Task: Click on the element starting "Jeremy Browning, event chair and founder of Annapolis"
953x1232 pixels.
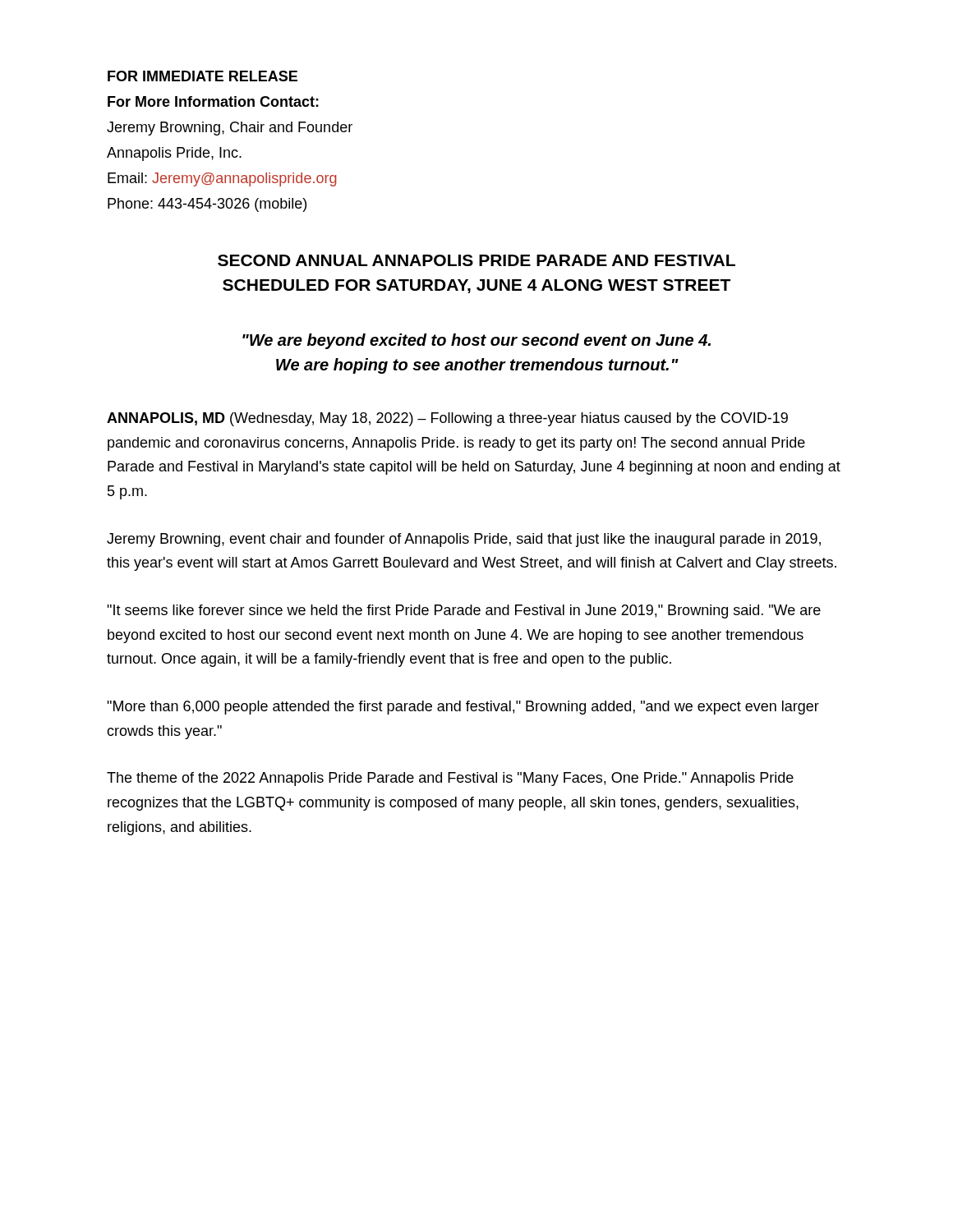Action: tap(476, 551)
